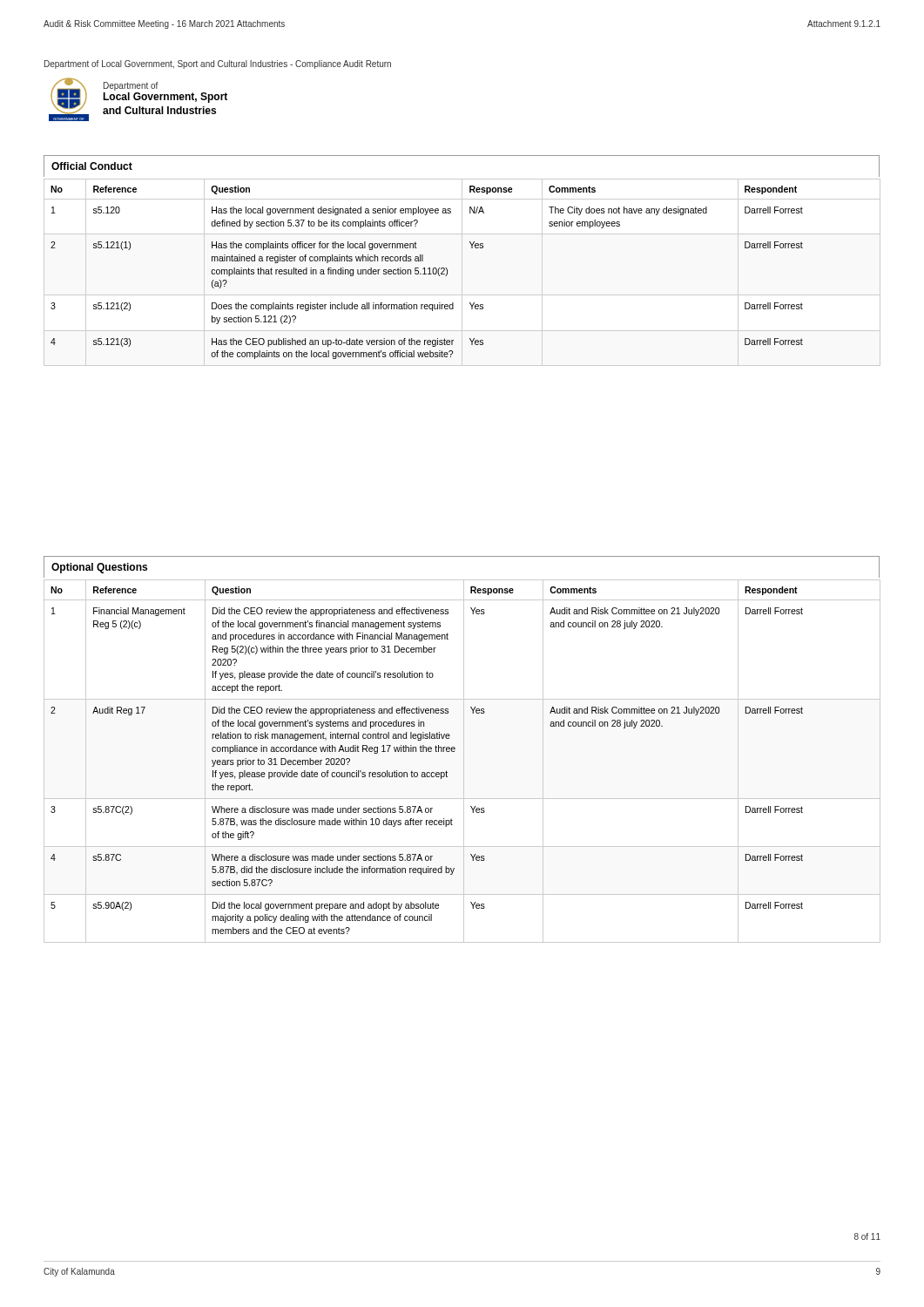This screenshot has height=1307, width=924.
Task: Click on the text block starting "Optional Questions"
Action: pyautogui.click(x=462, y=567)
